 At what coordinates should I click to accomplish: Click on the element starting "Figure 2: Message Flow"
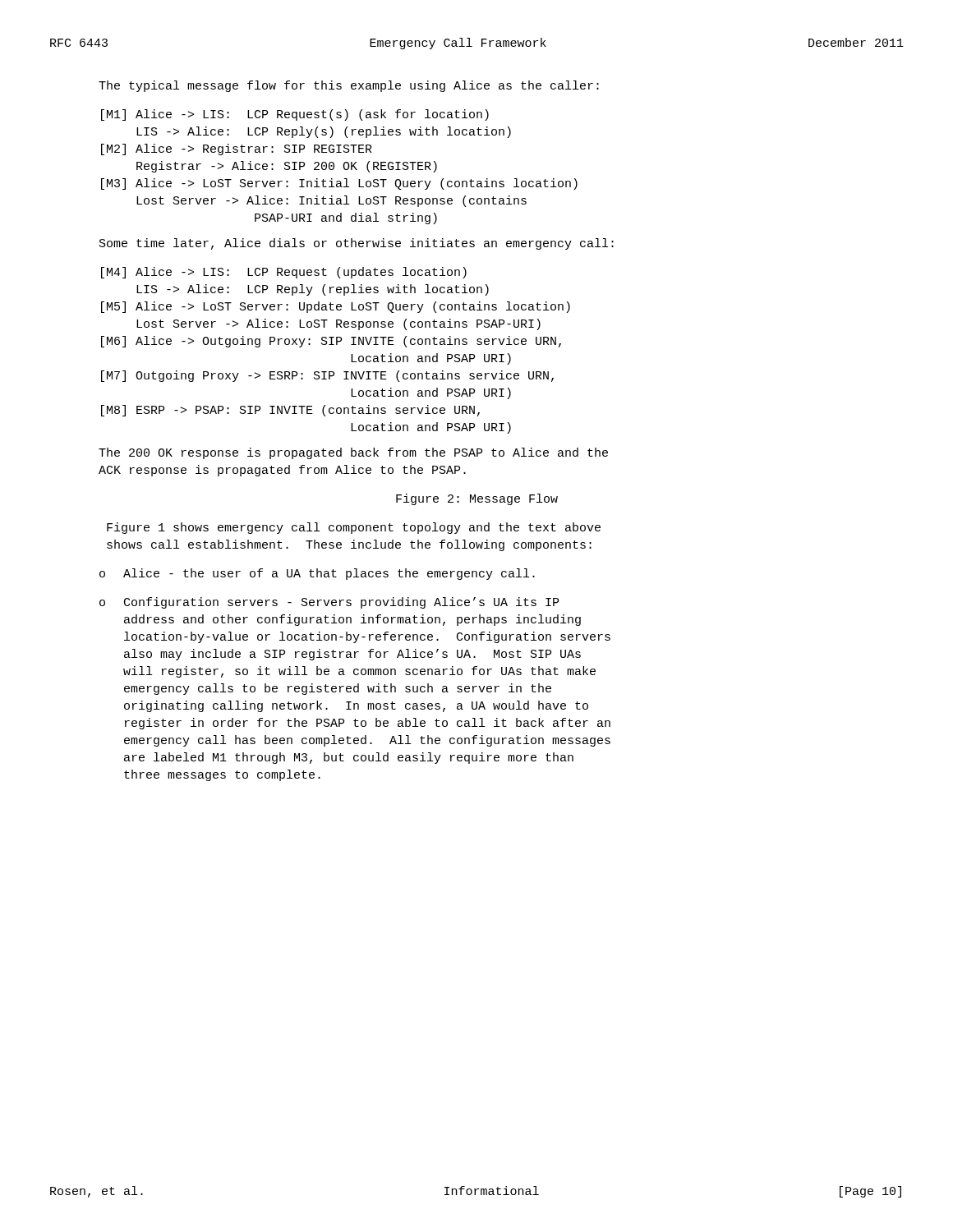click(x=476, y=500)
